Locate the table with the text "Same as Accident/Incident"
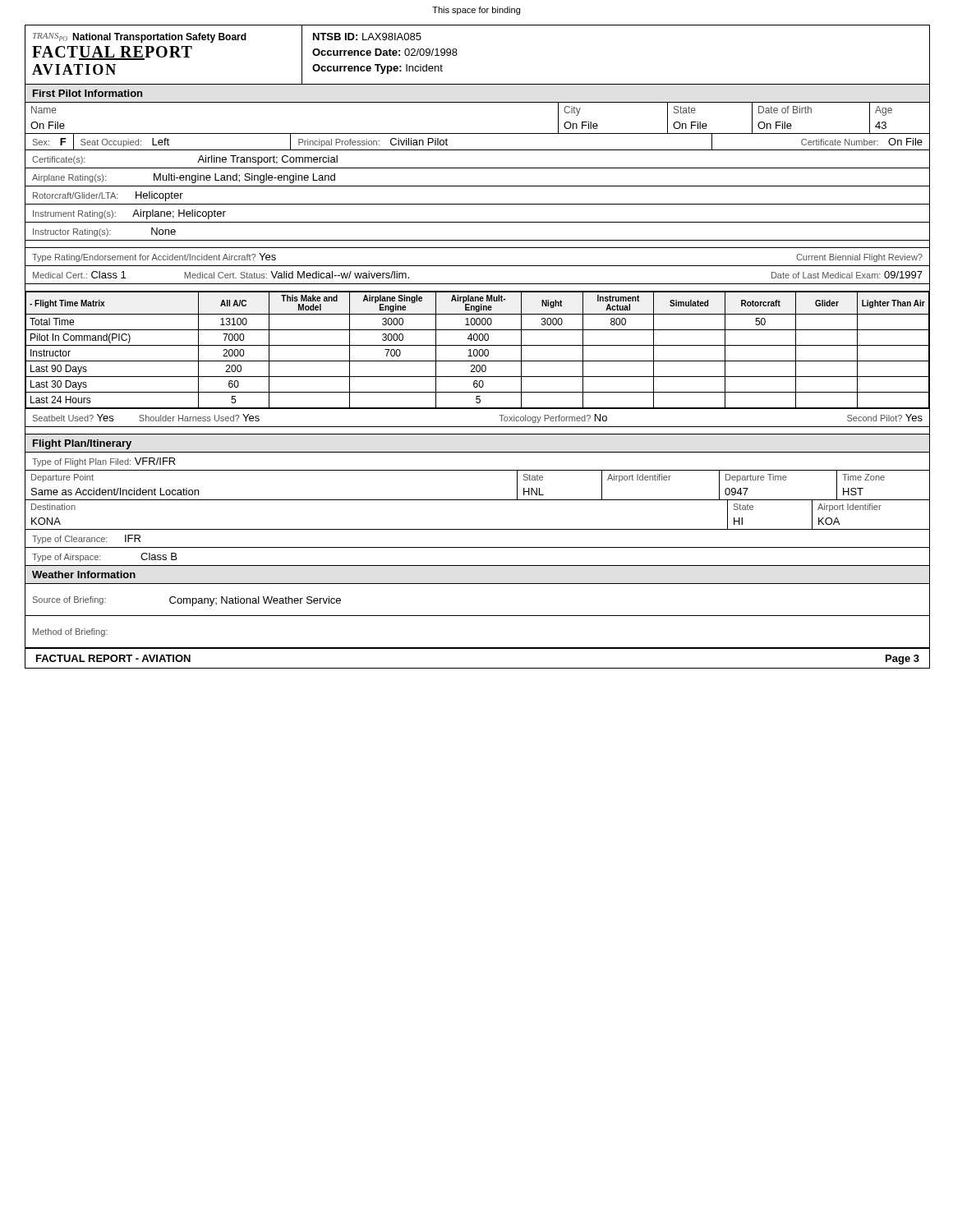Viewport: 953px width, 1232px height. [477, 492]
